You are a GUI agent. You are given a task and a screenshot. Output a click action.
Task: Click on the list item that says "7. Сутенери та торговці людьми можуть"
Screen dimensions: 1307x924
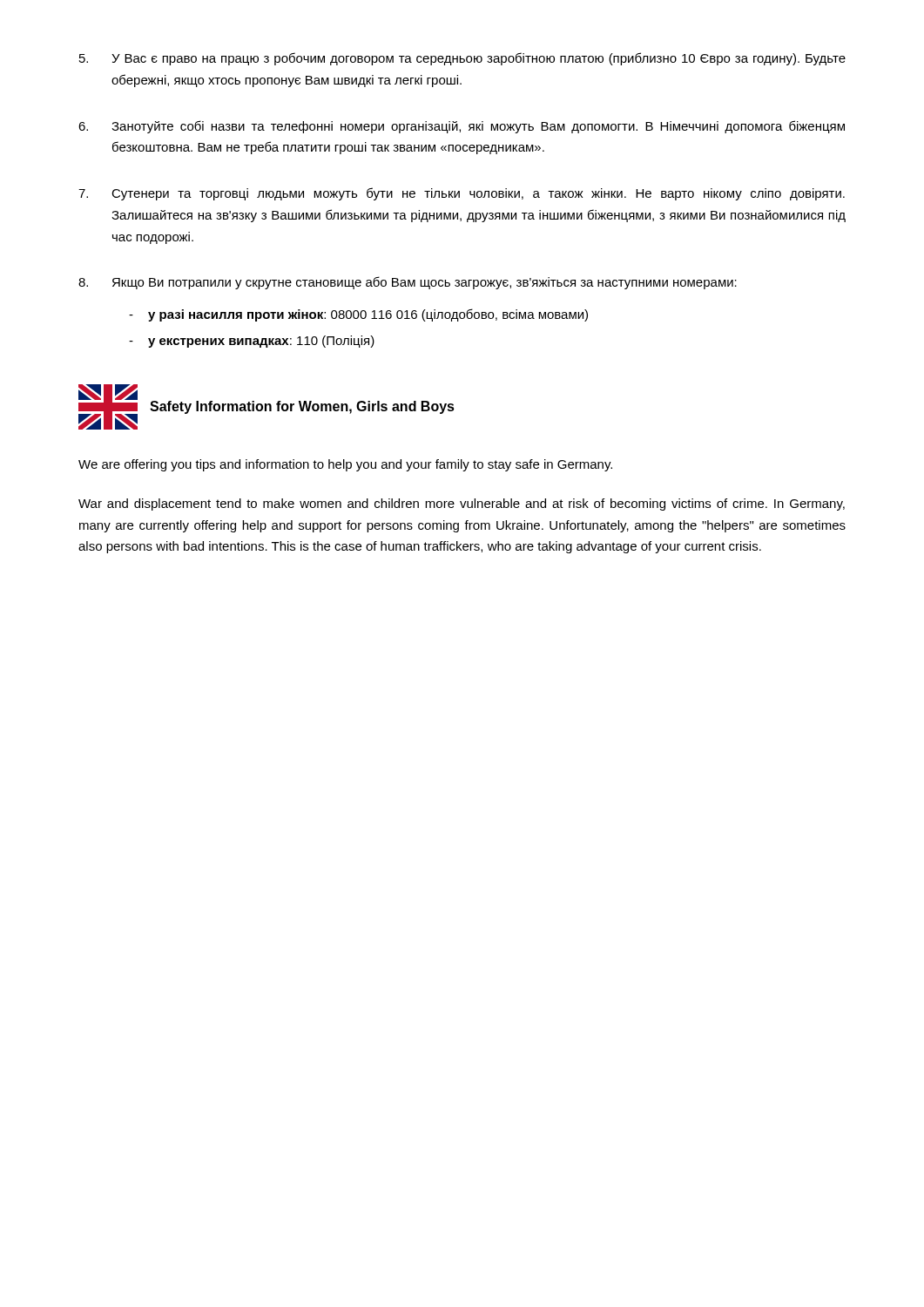point(462,215)
